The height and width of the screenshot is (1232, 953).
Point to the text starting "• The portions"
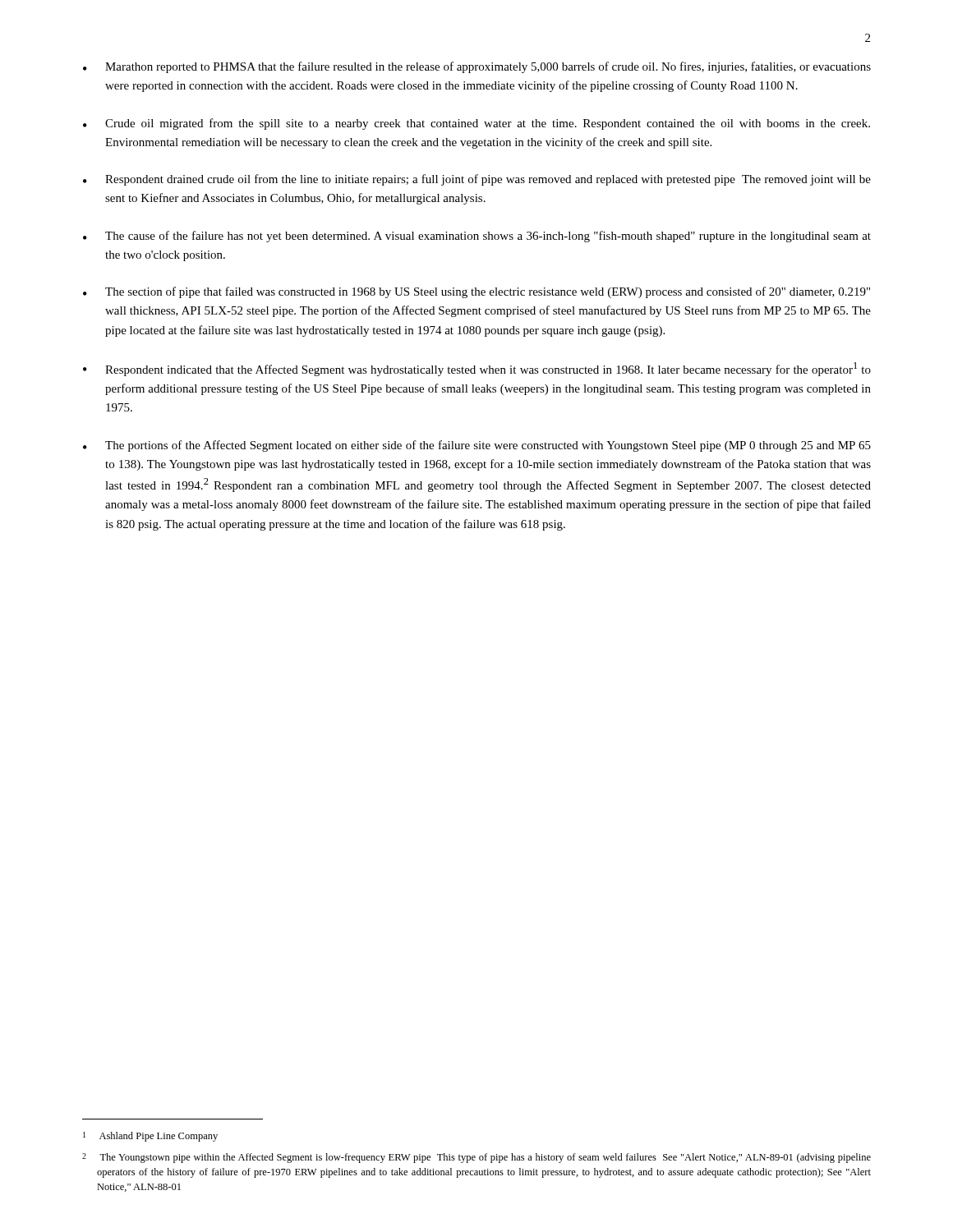tap(476, 485)
